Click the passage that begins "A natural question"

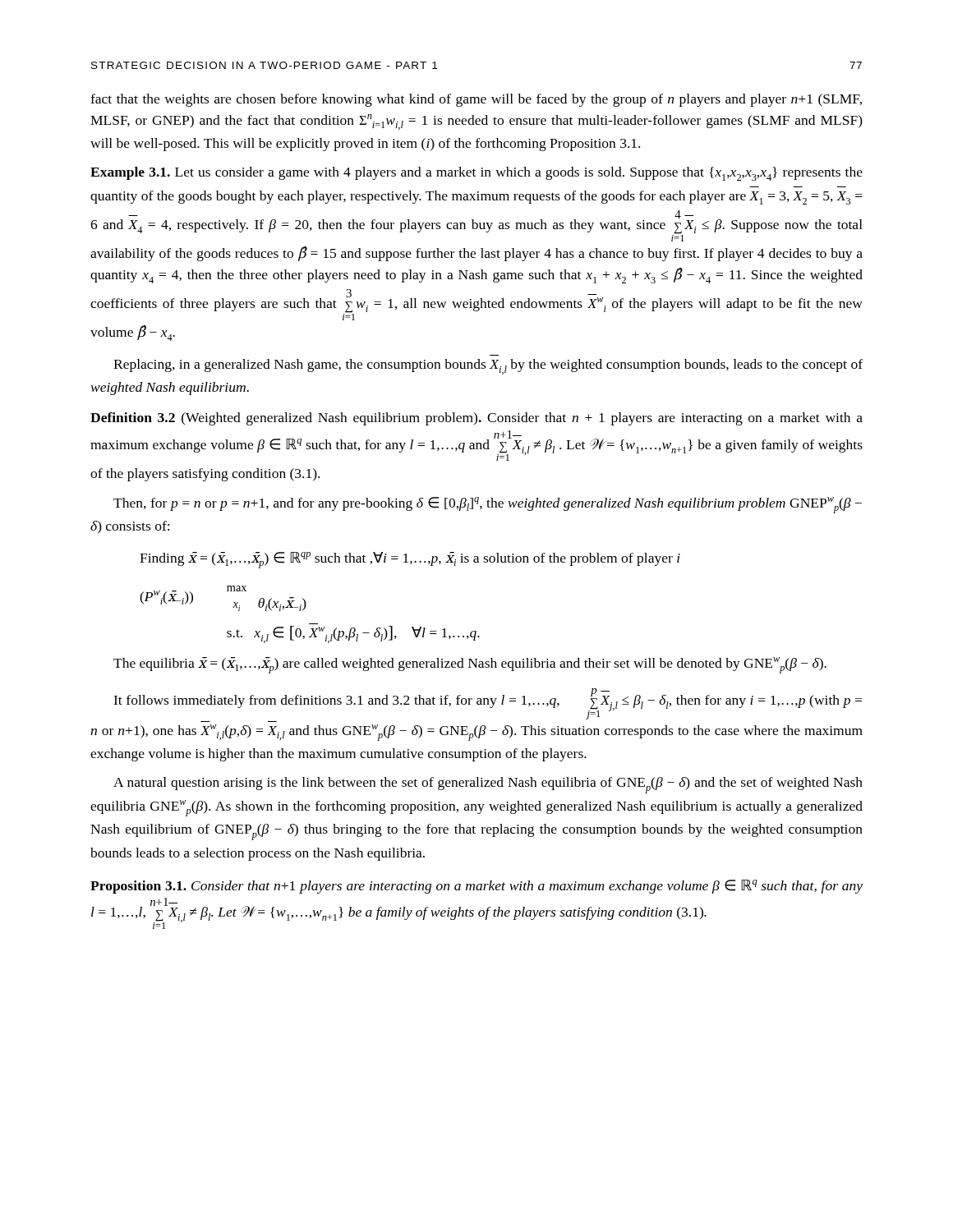tap(476, 818)
